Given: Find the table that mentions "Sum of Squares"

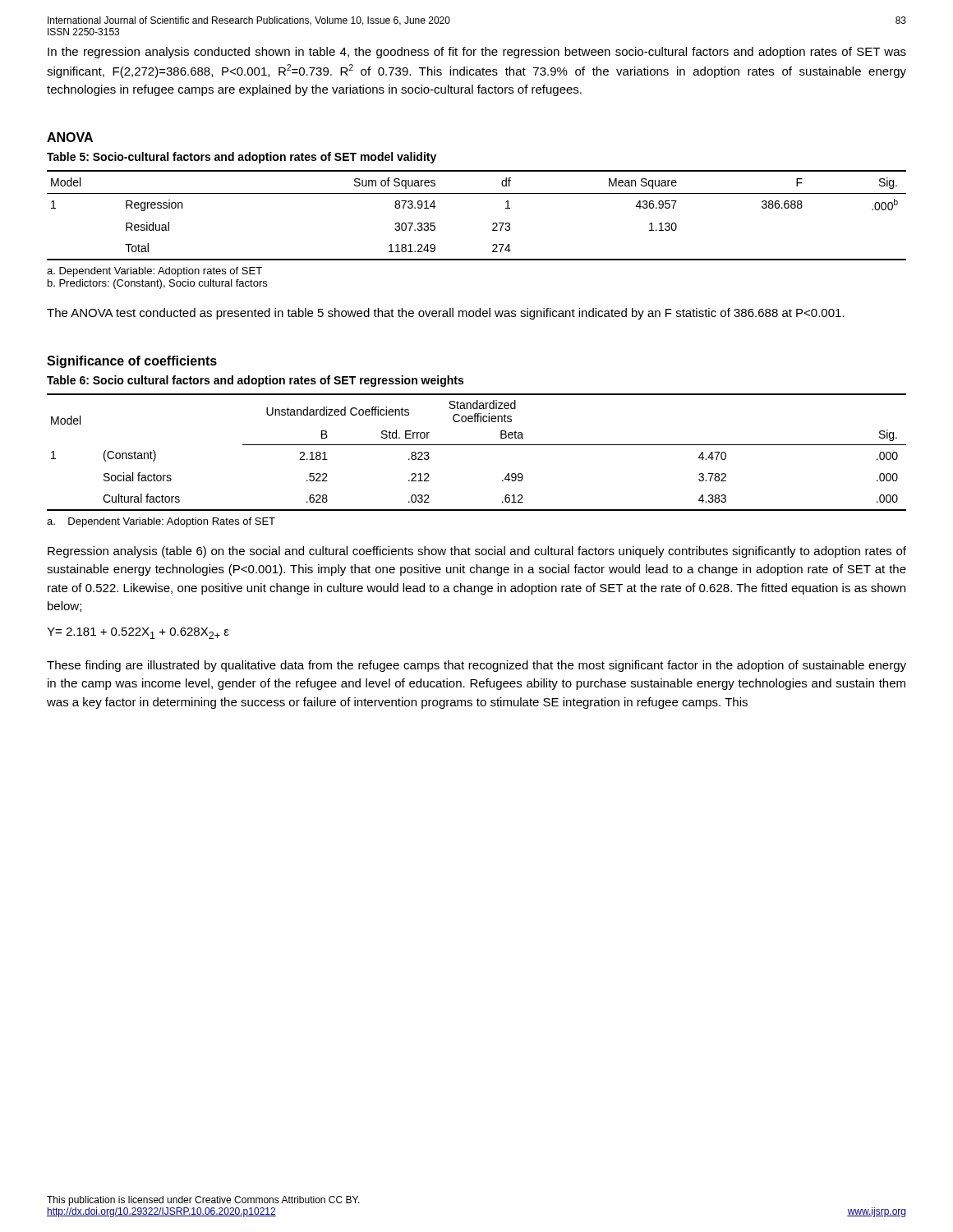Looking at the screenshot, I should point(476,215).
